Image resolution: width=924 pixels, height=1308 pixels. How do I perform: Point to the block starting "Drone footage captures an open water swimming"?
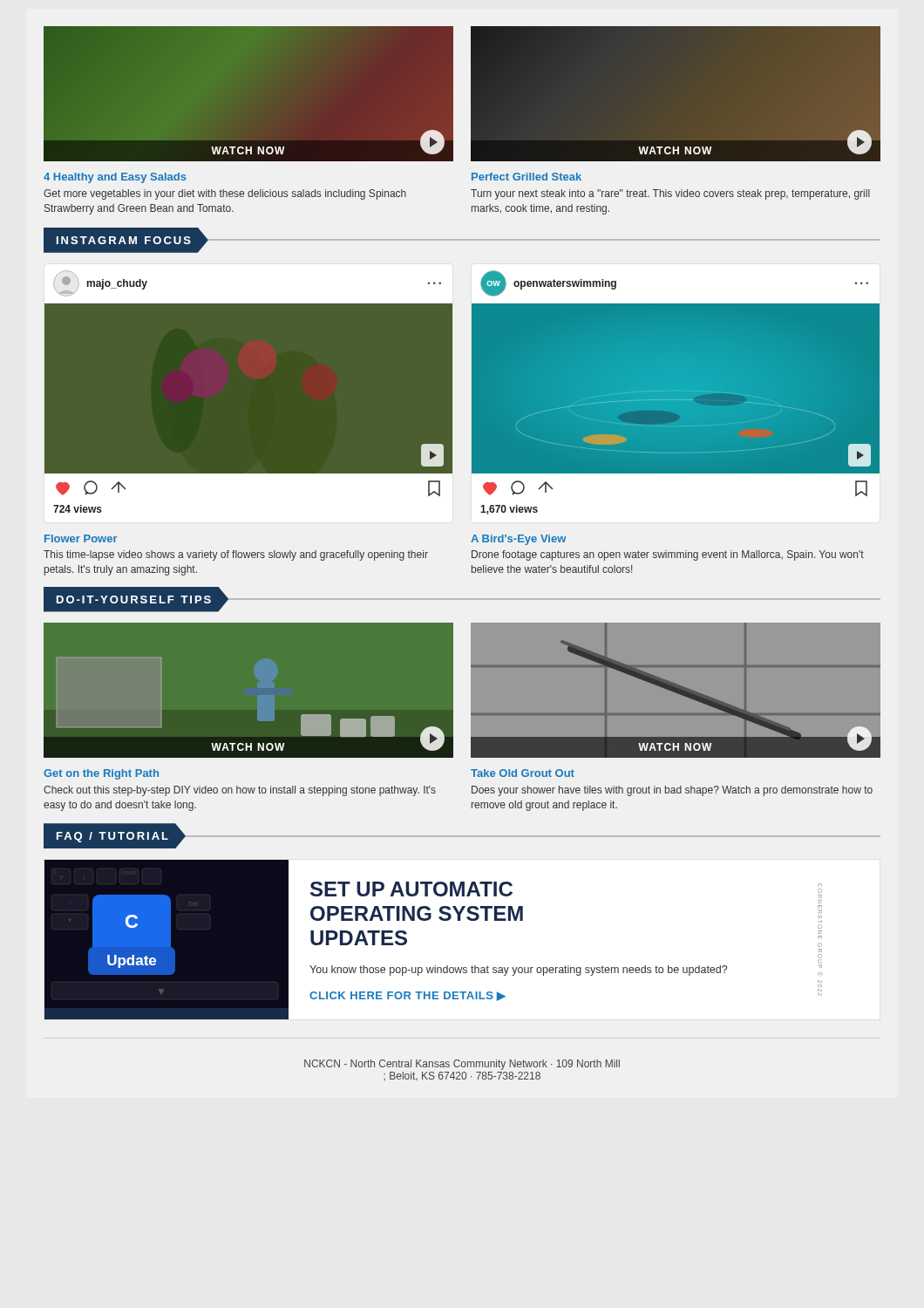[667, 562]
